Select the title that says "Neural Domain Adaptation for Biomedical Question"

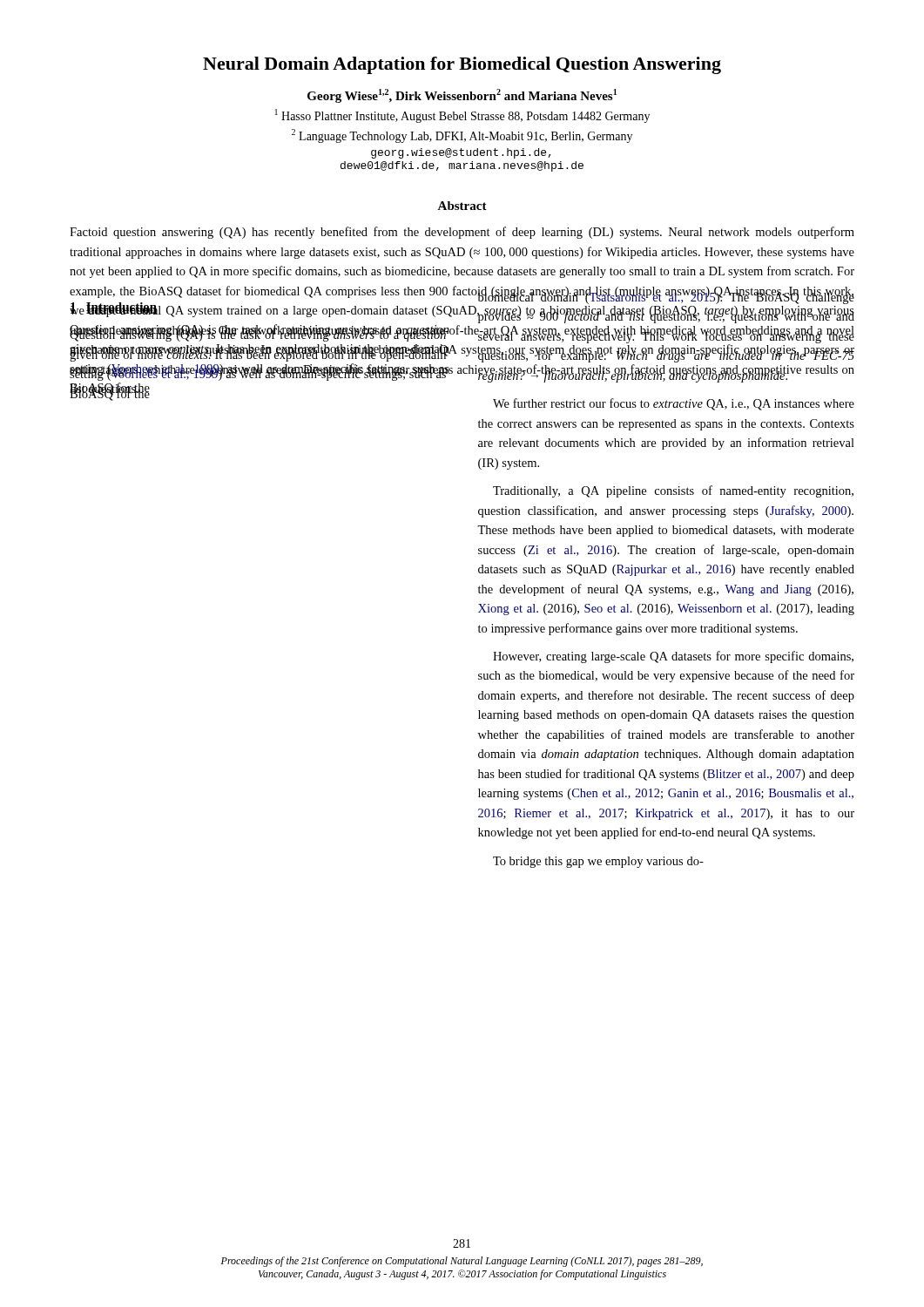pyautogui.click(x=462, y=63)
